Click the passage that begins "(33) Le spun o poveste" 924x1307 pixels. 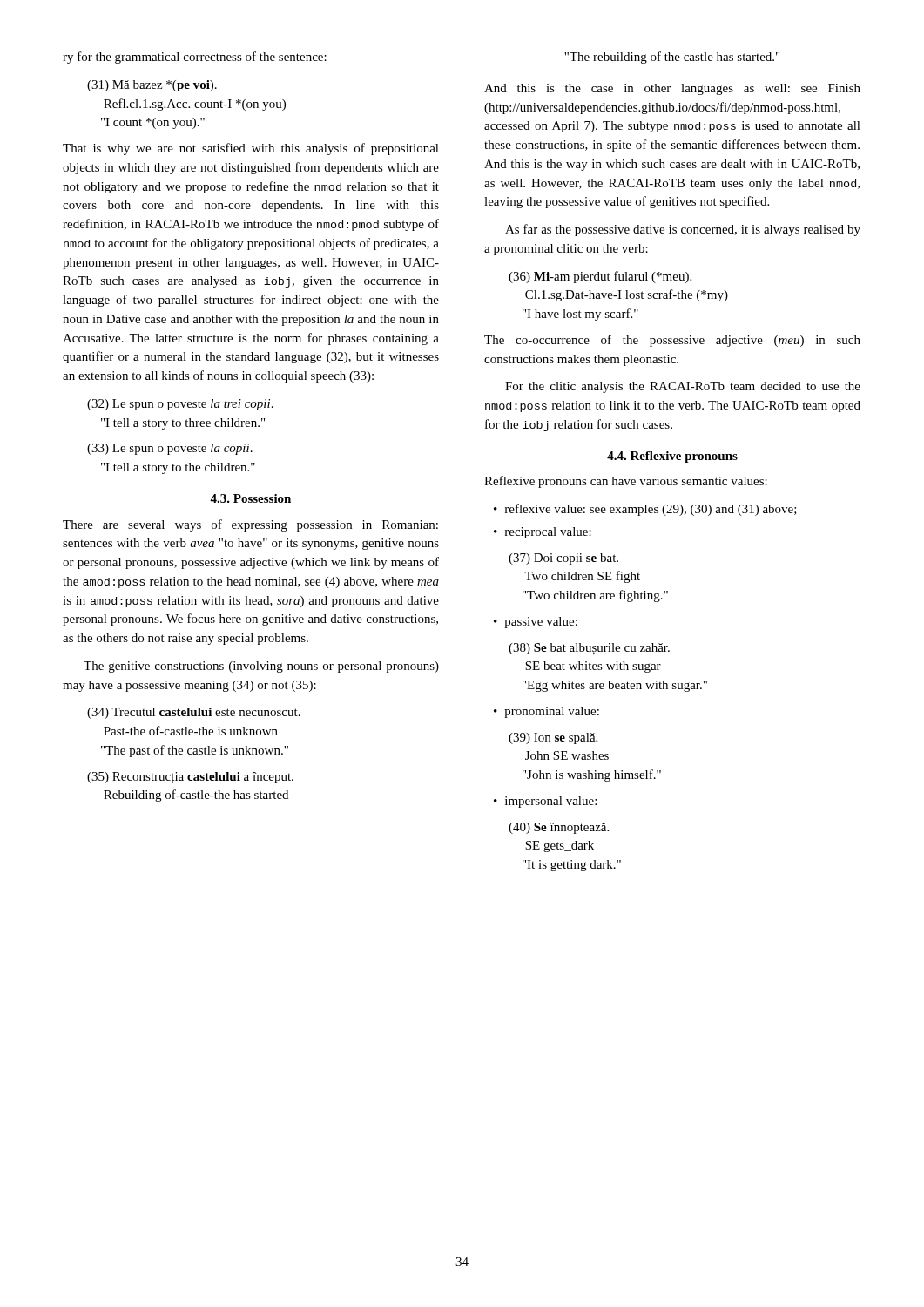tap(171, 458)
